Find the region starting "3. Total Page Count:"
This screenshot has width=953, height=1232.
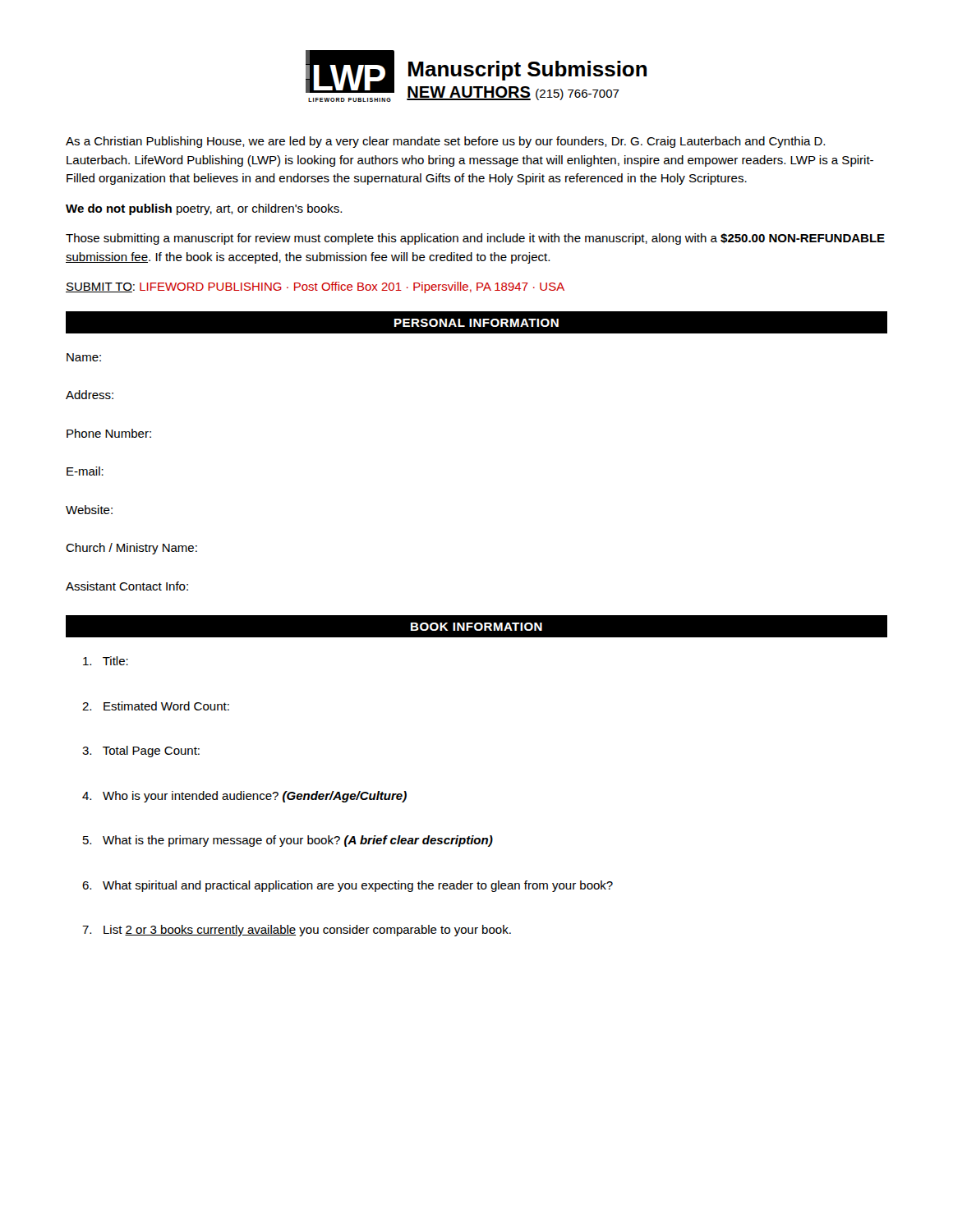pyautogui.click(x=141, y=750)
